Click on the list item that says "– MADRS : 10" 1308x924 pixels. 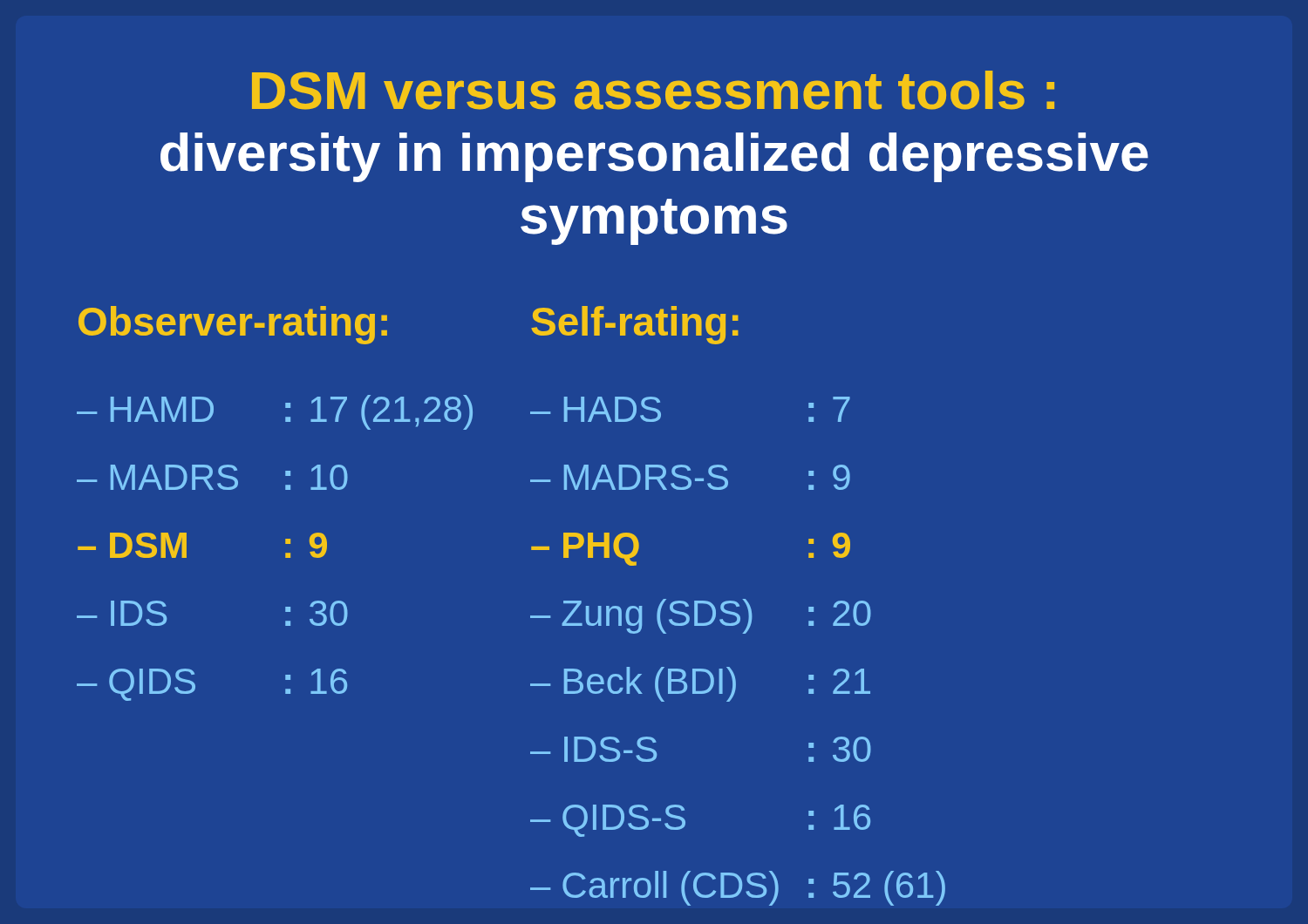point(213,478)
